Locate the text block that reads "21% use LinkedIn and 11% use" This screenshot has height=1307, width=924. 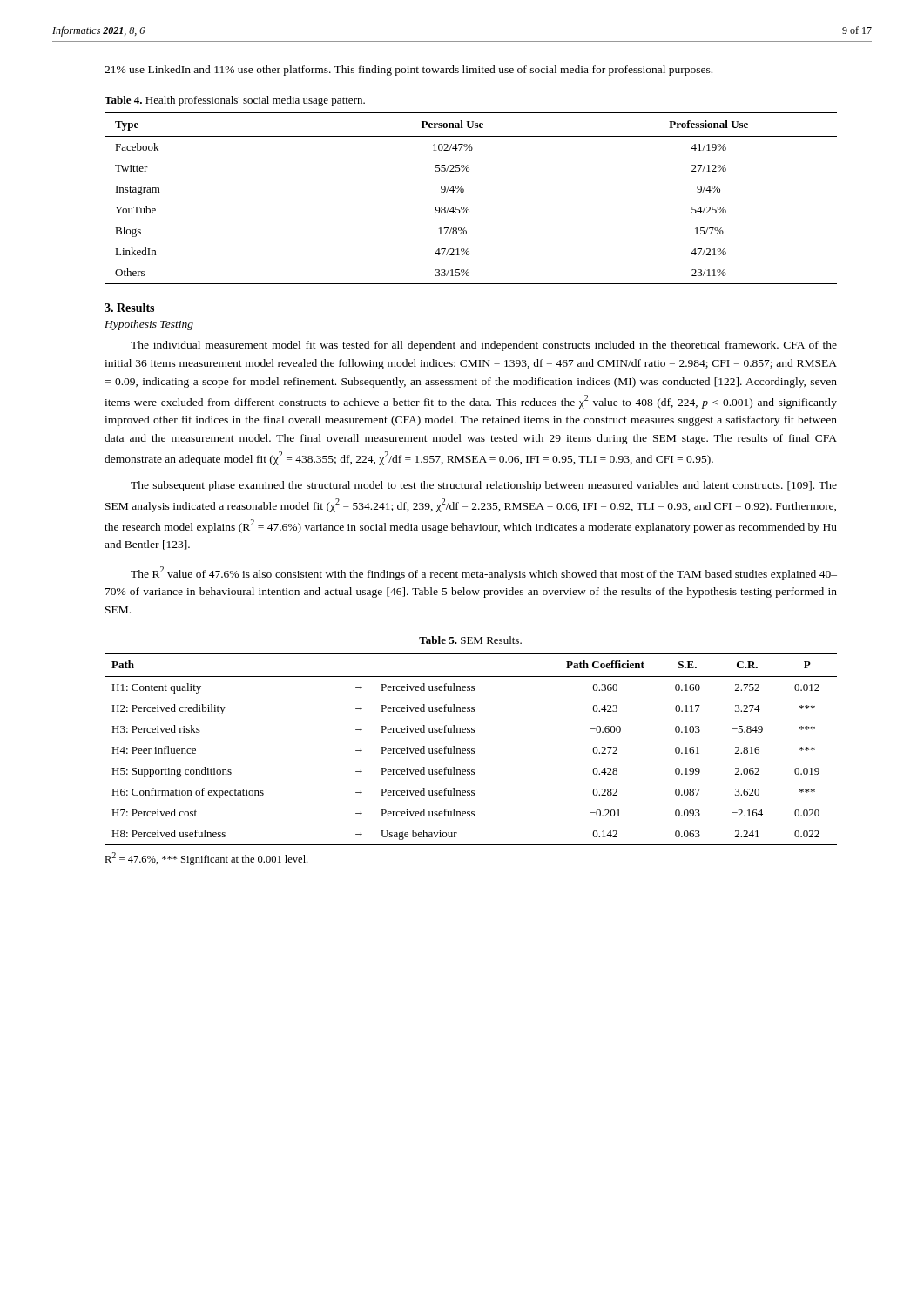coord(409,69)
